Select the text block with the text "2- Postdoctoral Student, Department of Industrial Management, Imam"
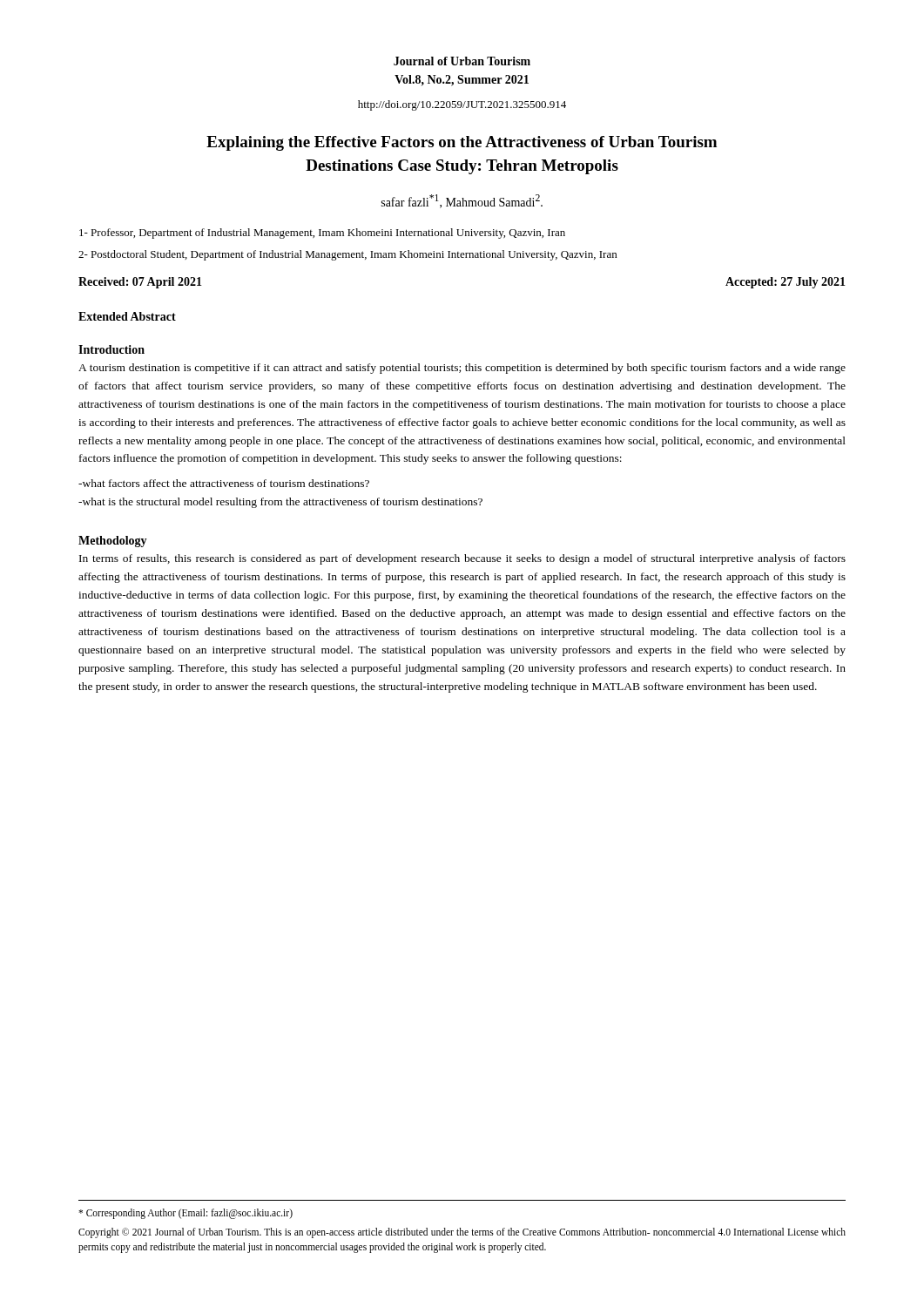The width and height of the screenshot is (924, 1307). pos(348,254)
